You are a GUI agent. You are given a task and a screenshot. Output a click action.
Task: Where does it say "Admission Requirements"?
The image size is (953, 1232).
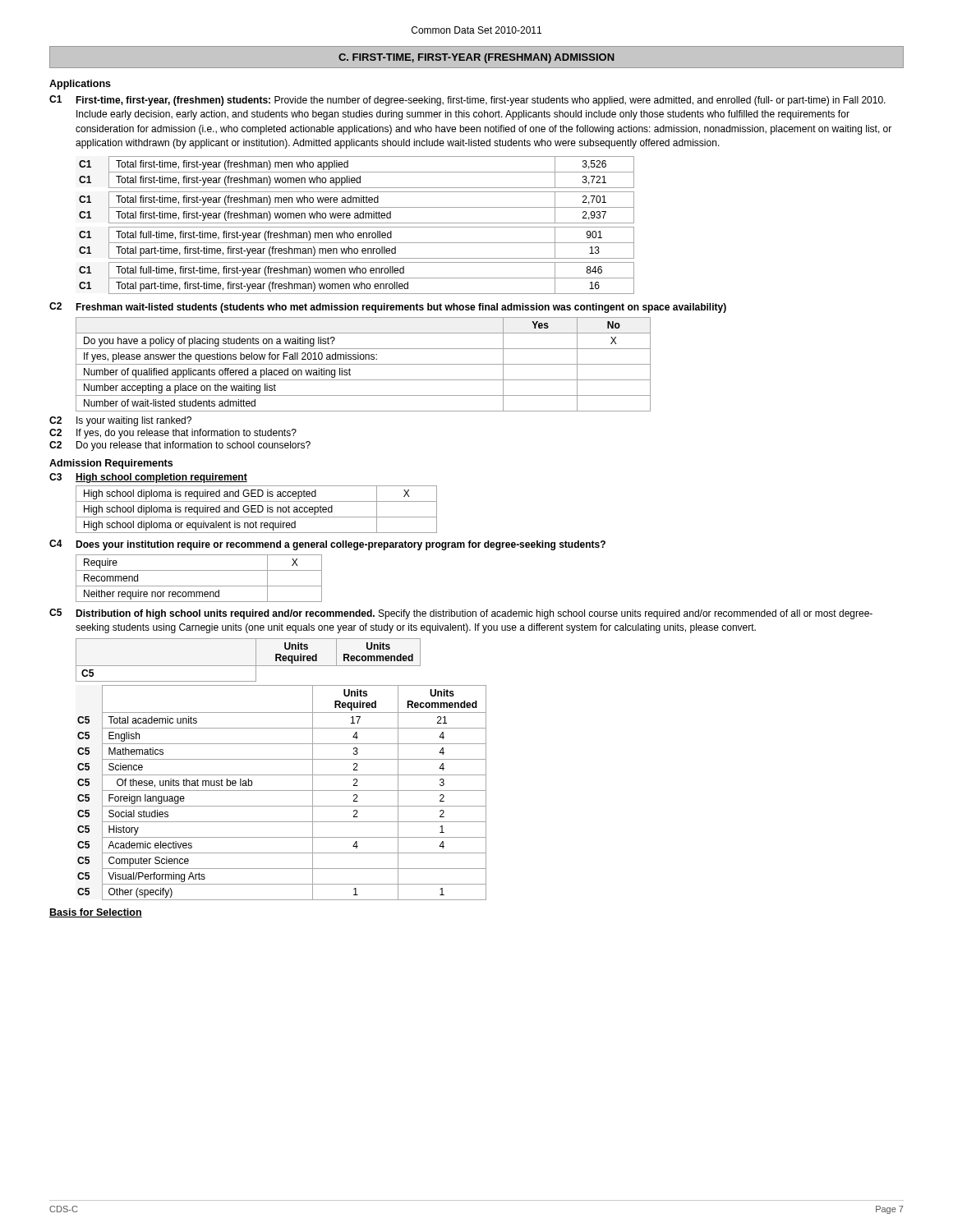pos(111,464)
